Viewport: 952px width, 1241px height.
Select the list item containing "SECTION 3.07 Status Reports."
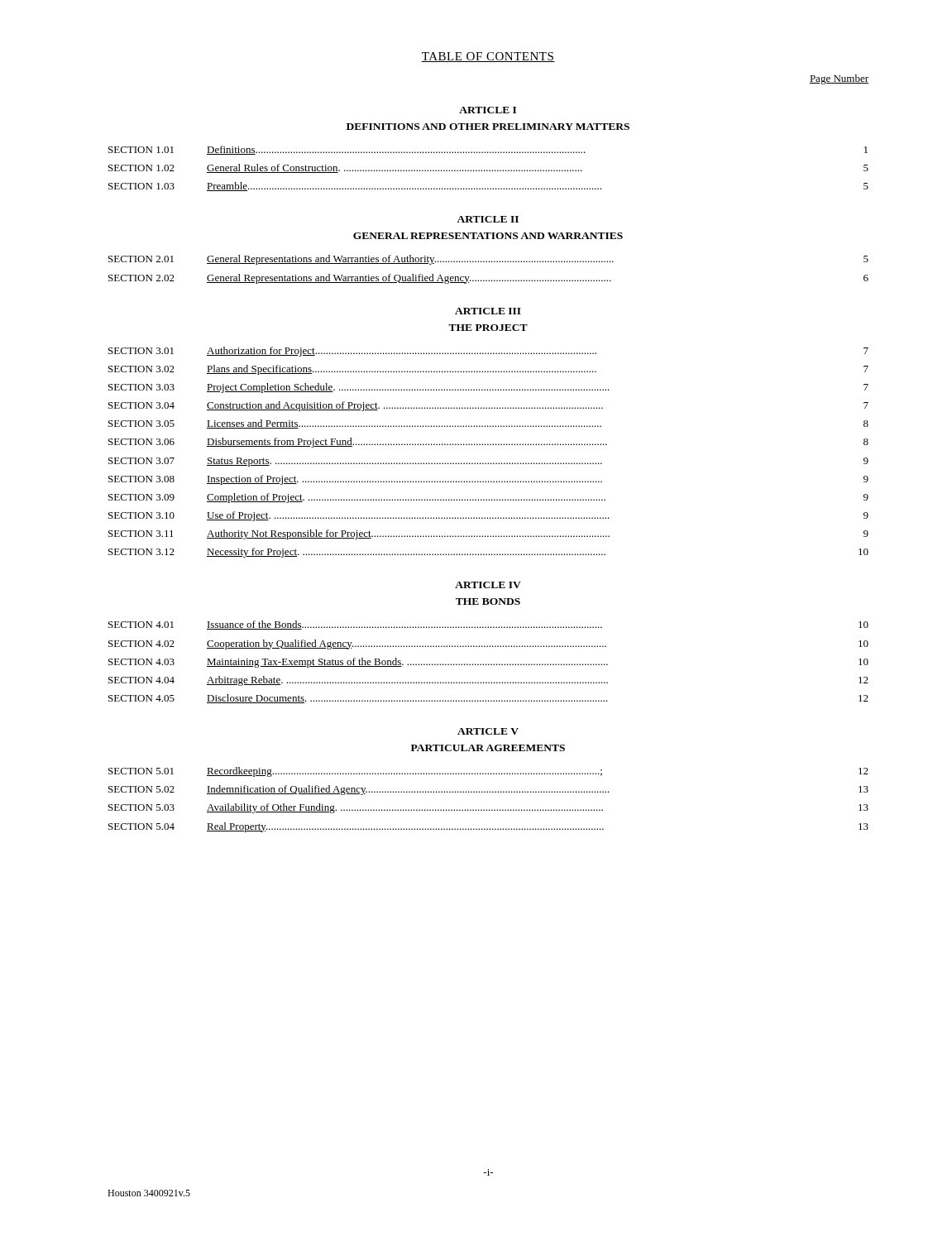(488, 461)
